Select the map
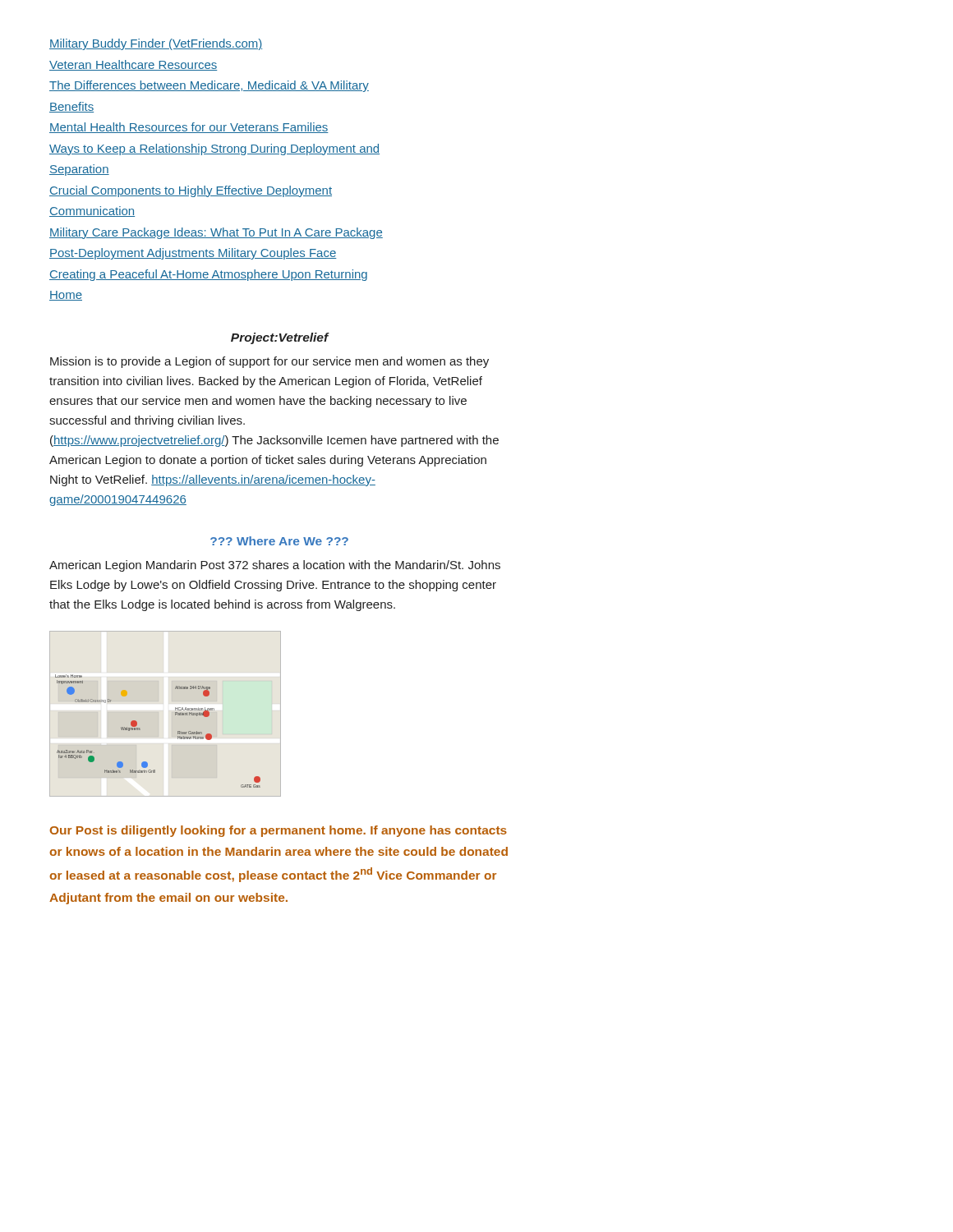The image size is (953, 1232). pyautogui.click(x=165, y=713)
